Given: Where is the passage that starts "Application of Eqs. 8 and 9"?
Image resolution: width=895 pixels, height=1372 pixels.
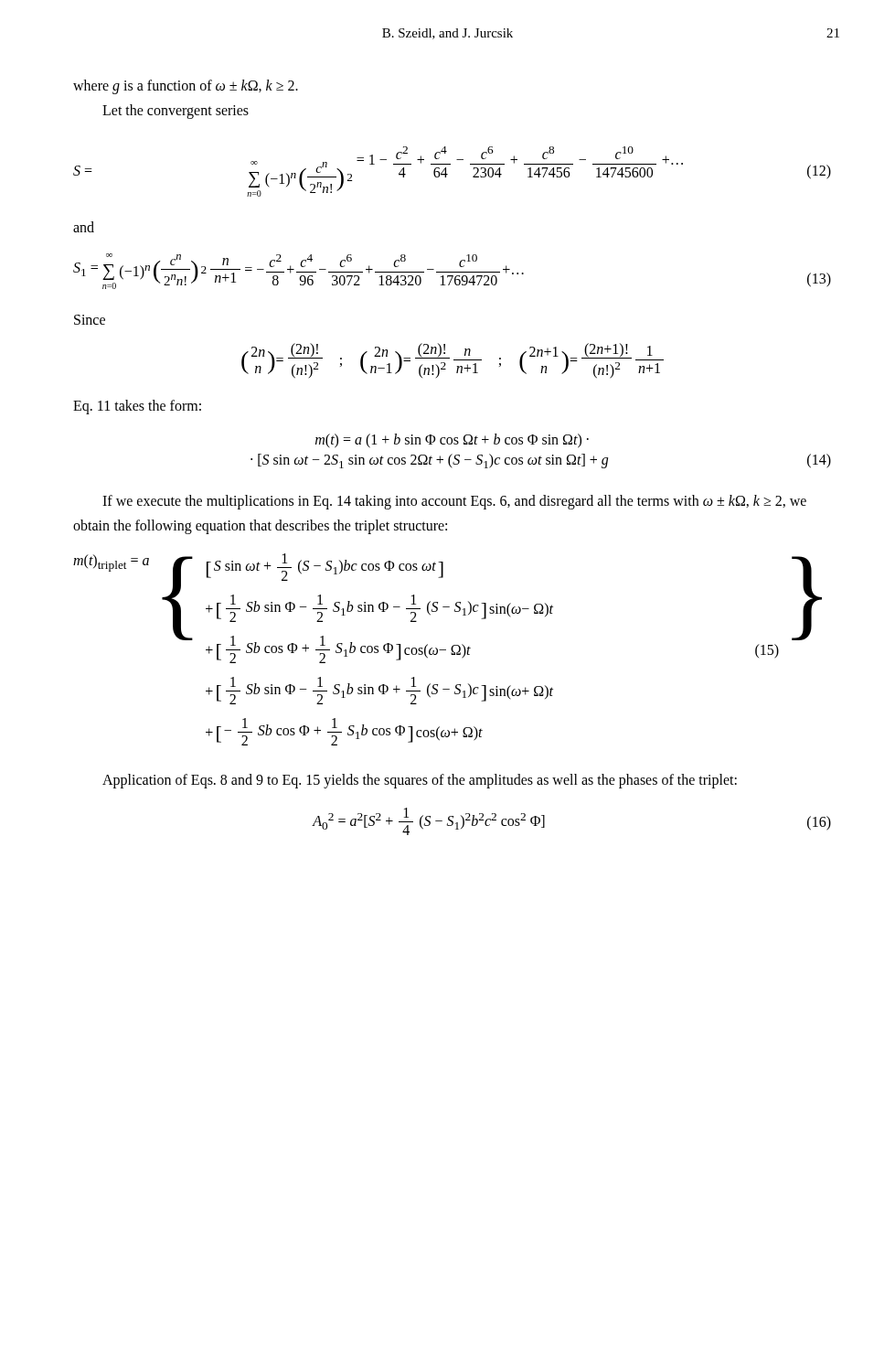Looking at the screenshot, I should (x=420, y=780).
